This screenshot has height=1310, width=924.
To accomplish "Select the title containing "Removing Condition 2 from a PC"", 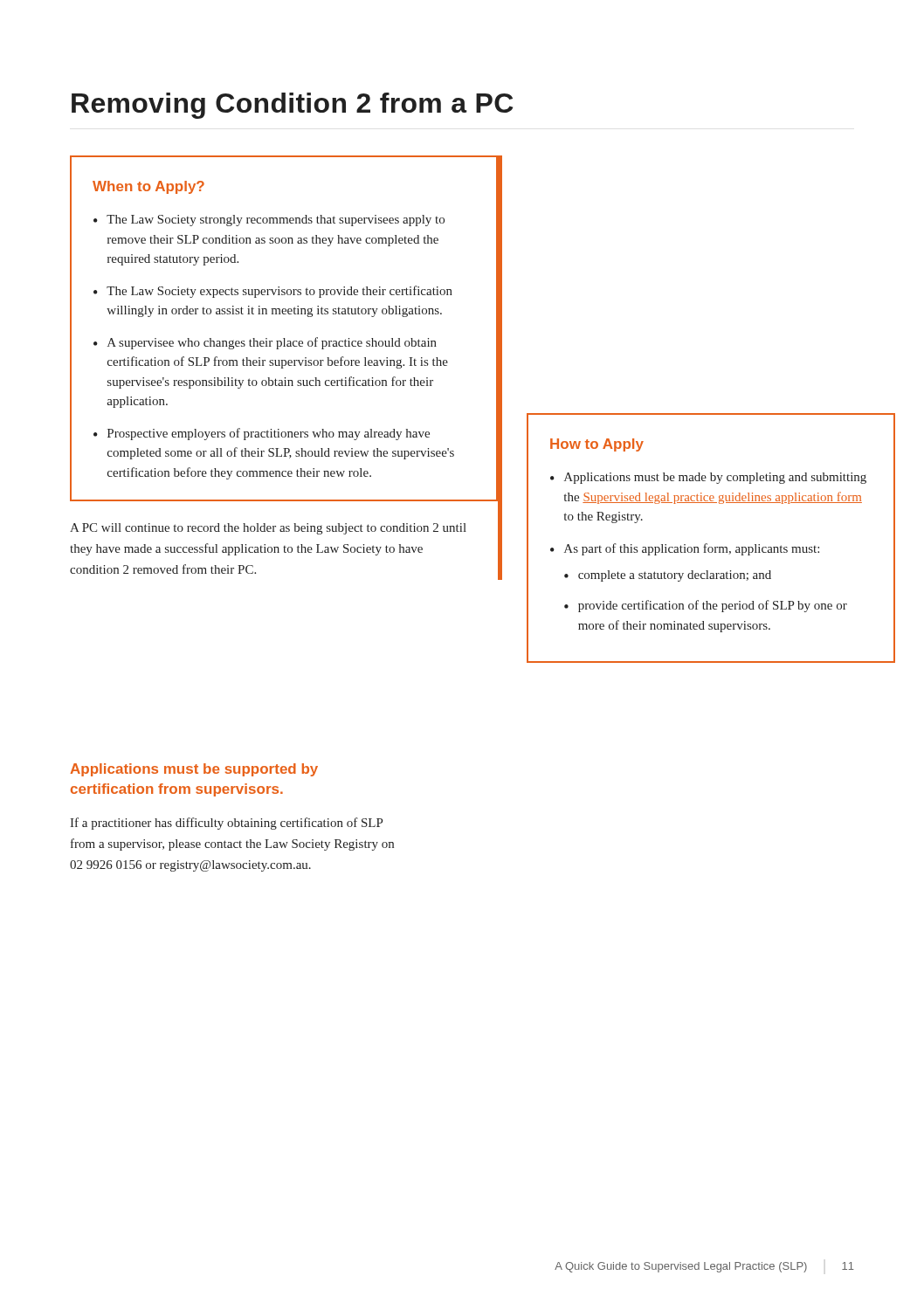I will pyautogui.click(x=292, y=103).
